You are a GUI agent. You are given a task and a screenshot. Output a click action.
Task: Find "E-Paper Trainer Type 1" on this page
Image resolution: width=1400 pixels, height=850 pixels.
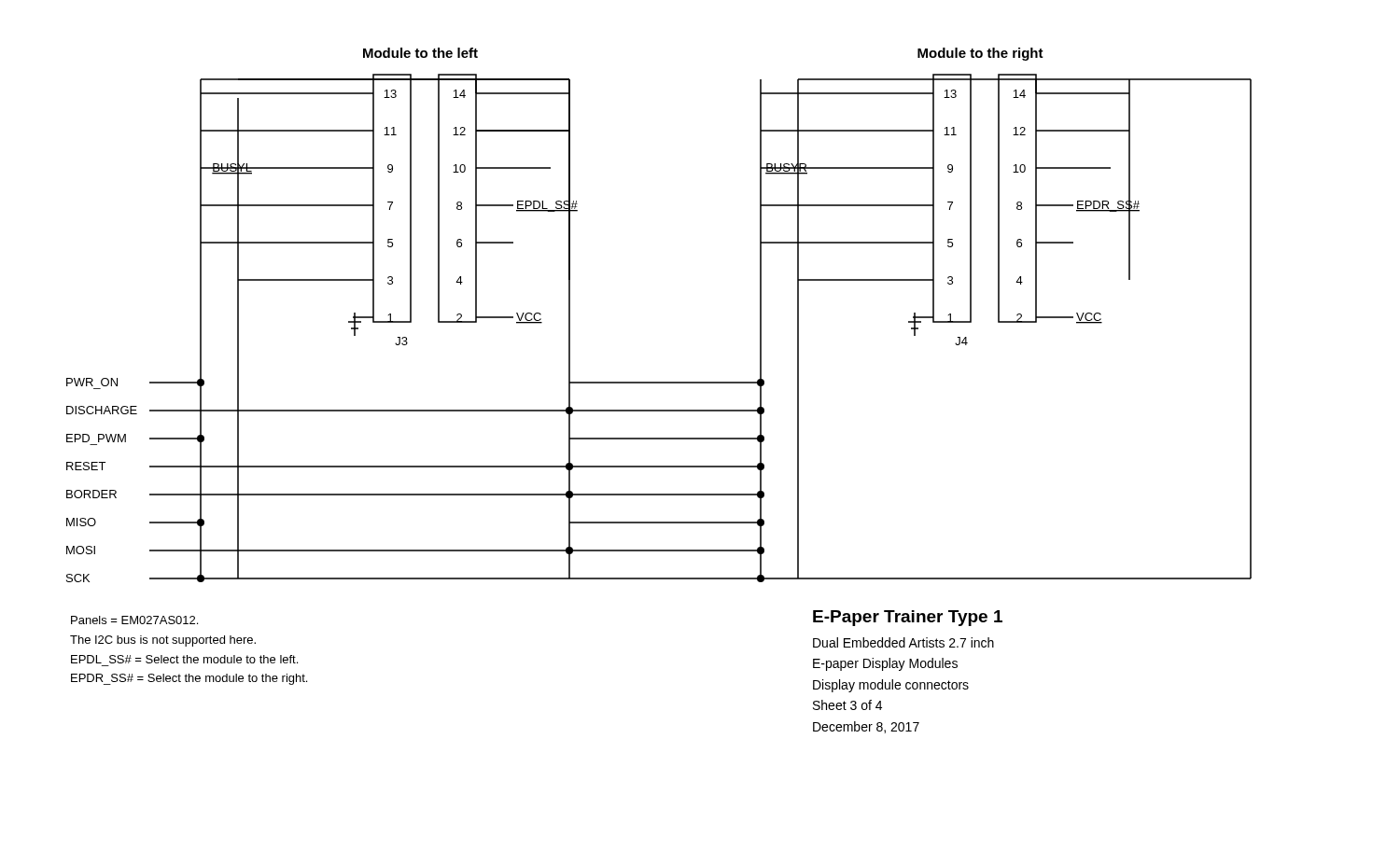907,616
